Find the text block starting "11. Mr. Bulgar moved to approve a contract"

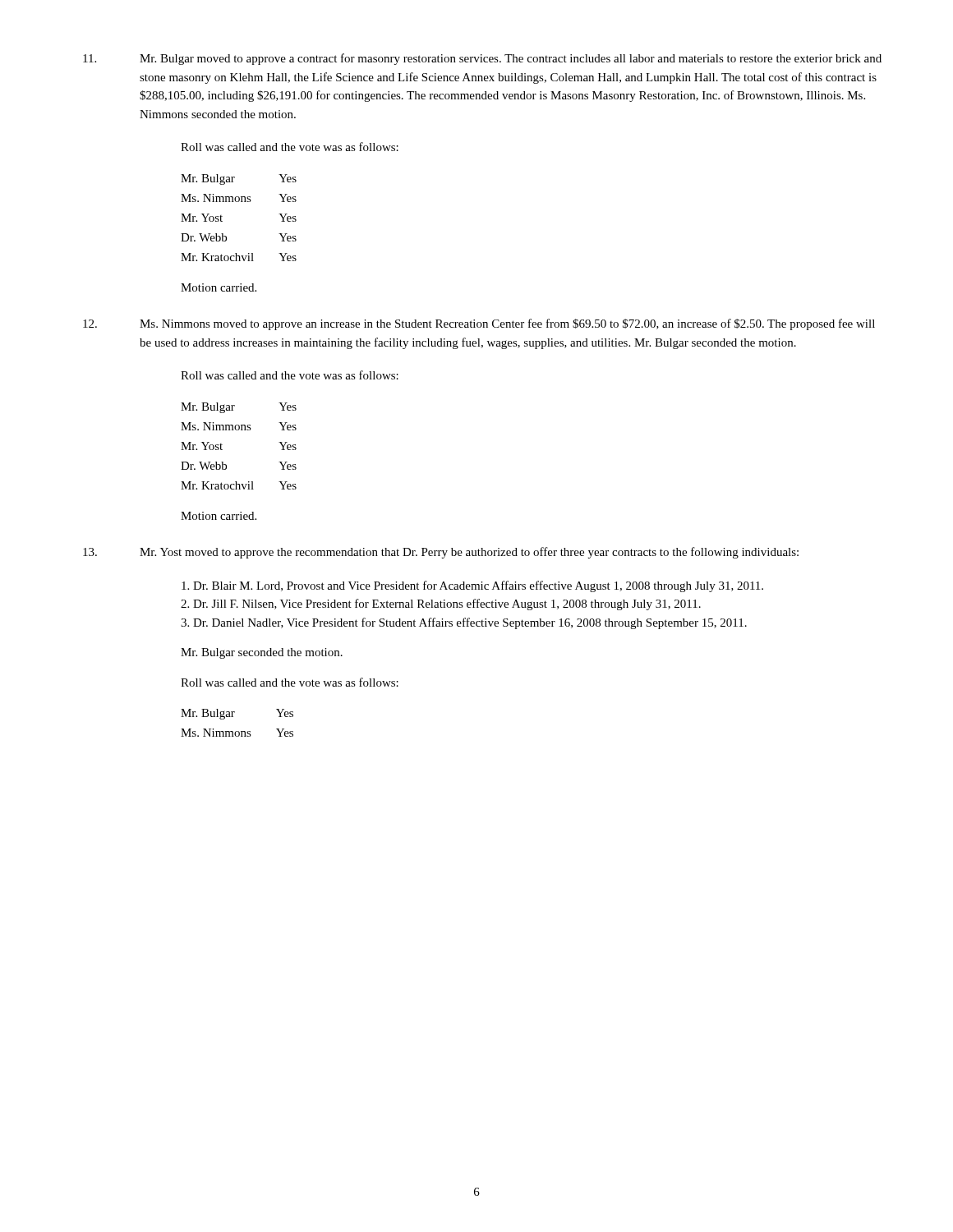point(485,86)
